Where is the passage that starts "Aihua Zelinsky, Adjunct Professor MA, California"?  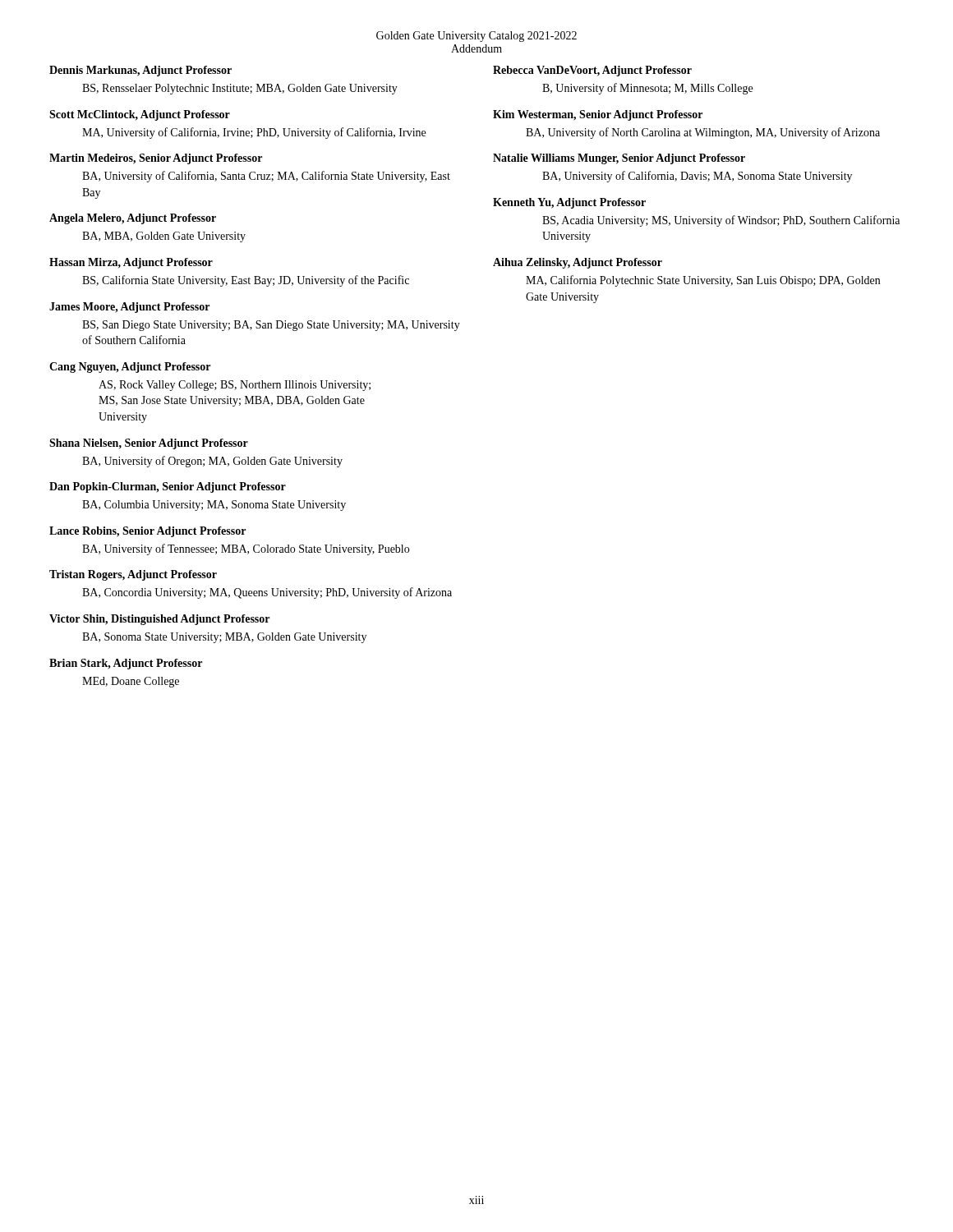(x=698, y=281)
